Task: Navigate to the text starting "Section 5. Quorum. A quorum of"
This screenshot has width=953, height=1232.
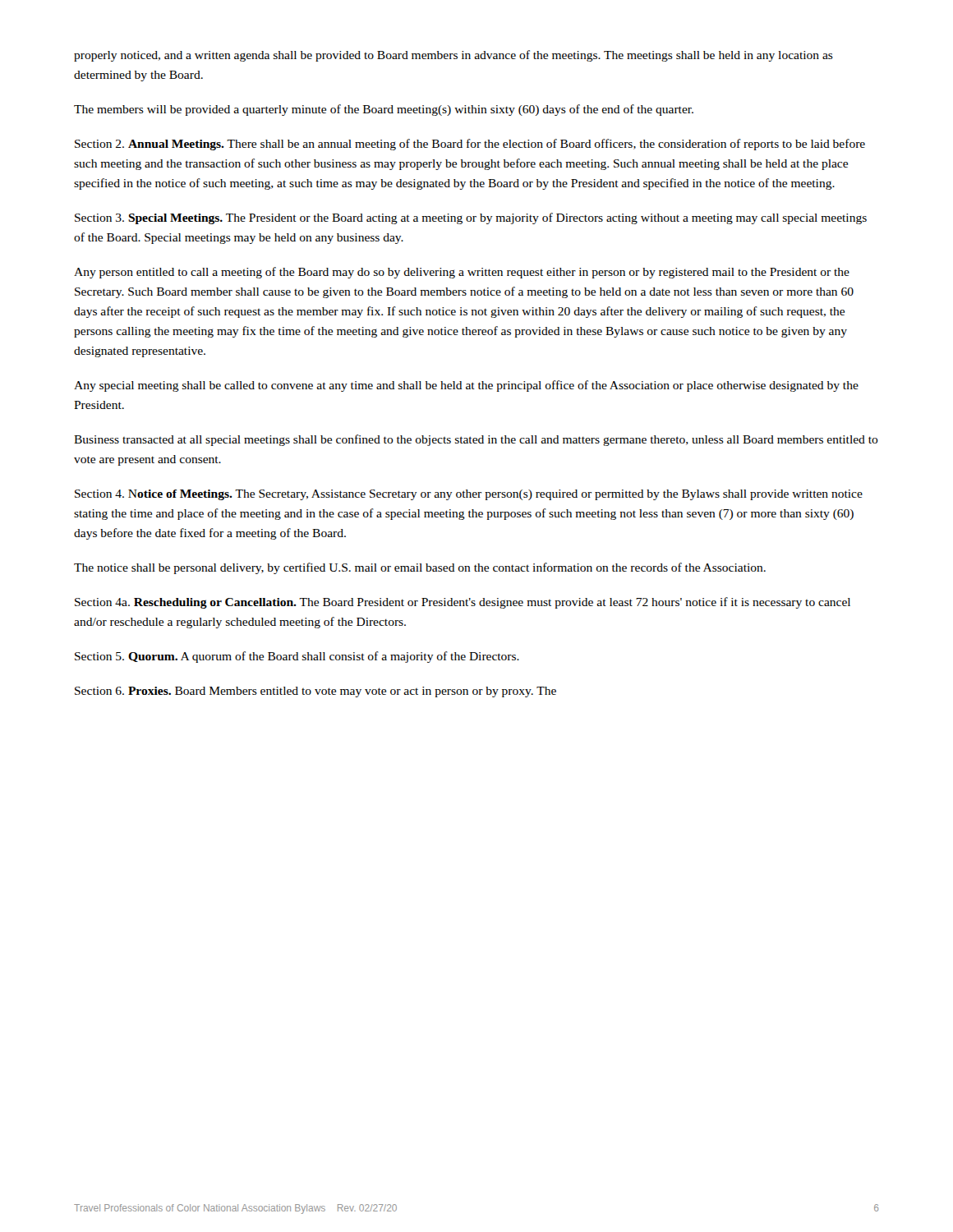Action: [297, 656]
